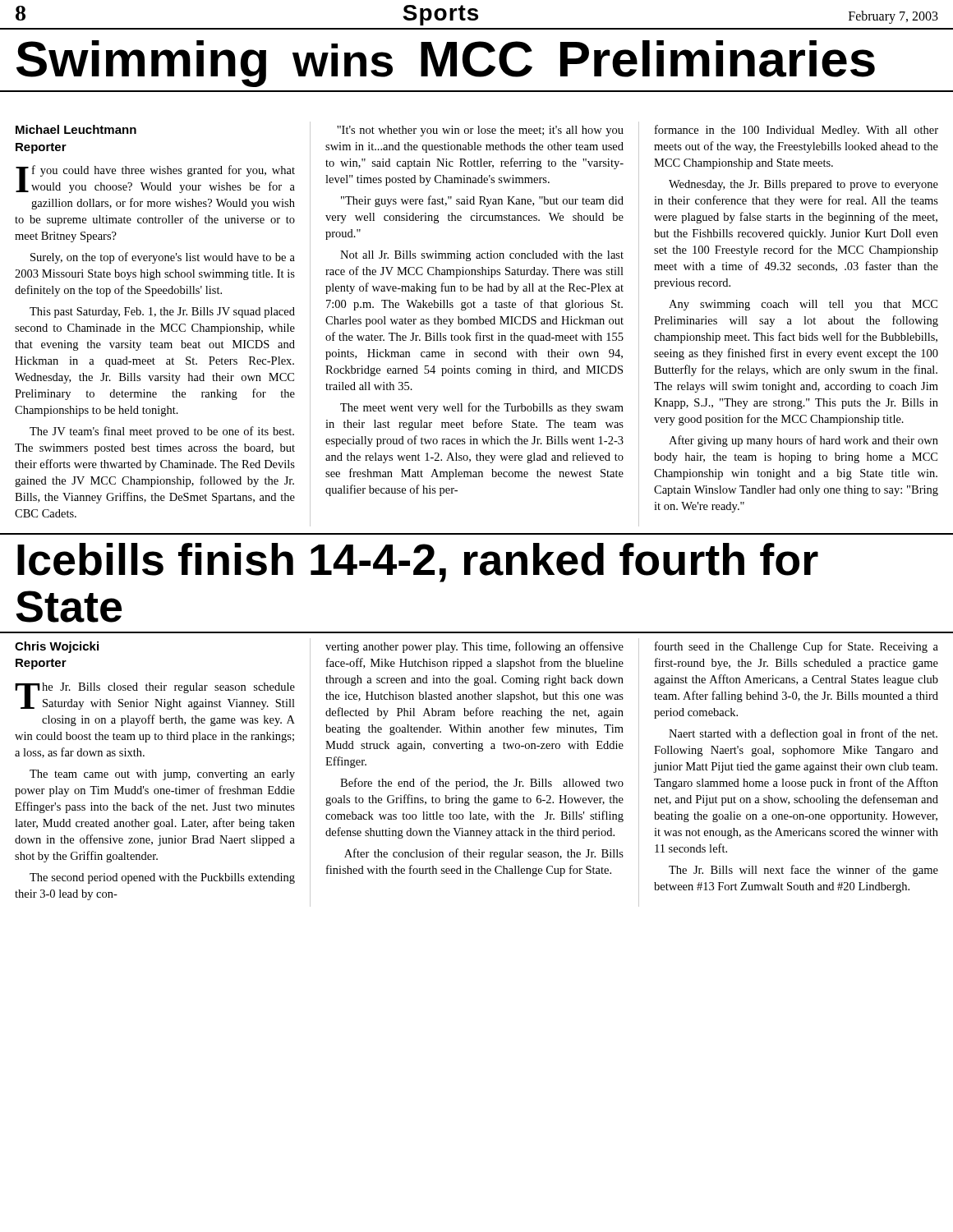Point to the element starting "Michael Leuchtmann Reporter"
The image size is (953, 1232).
(76, 129)
